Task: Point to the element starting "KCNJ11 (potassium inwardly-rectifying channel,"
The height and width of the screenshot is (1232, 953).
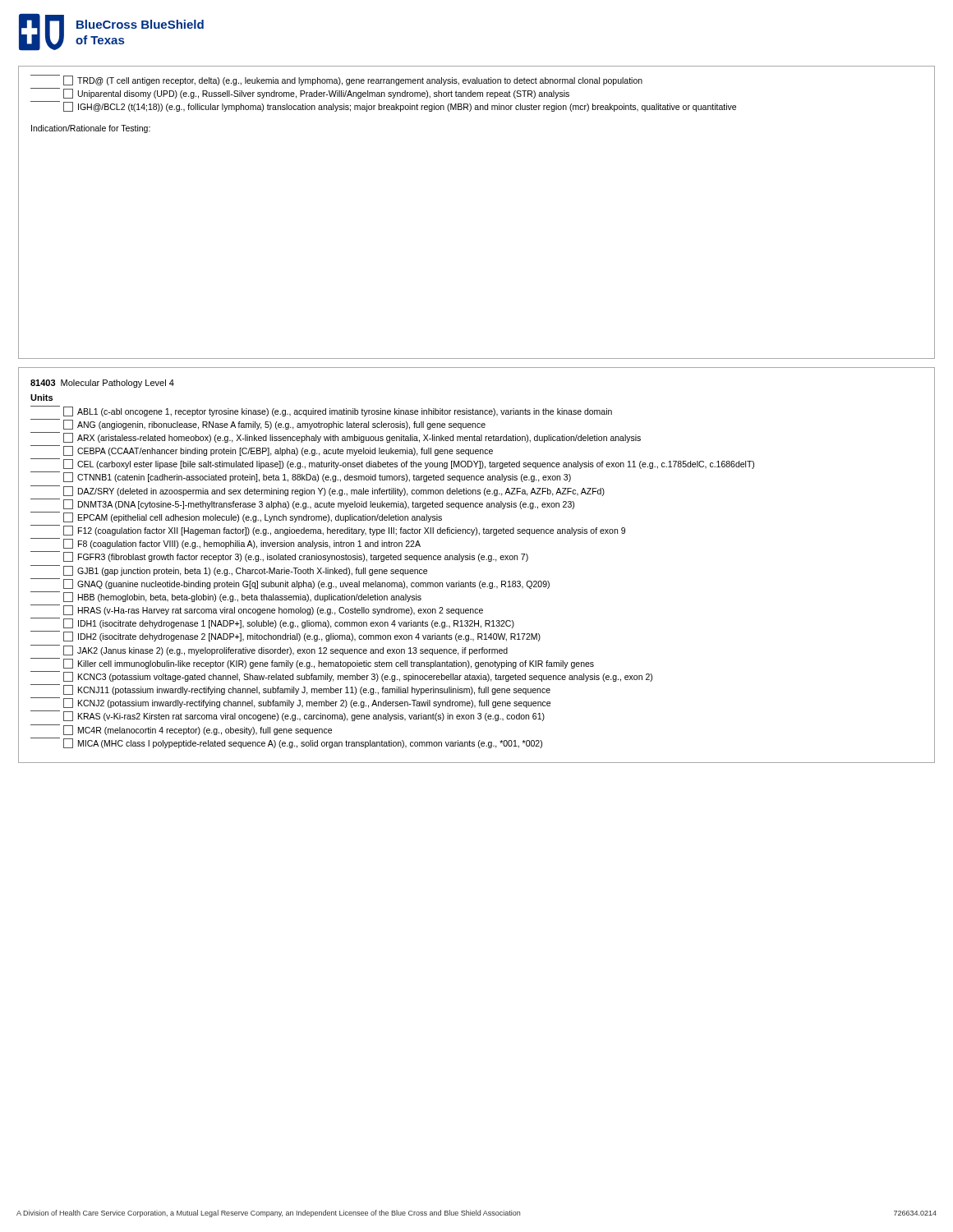Action: coord(476,690)
